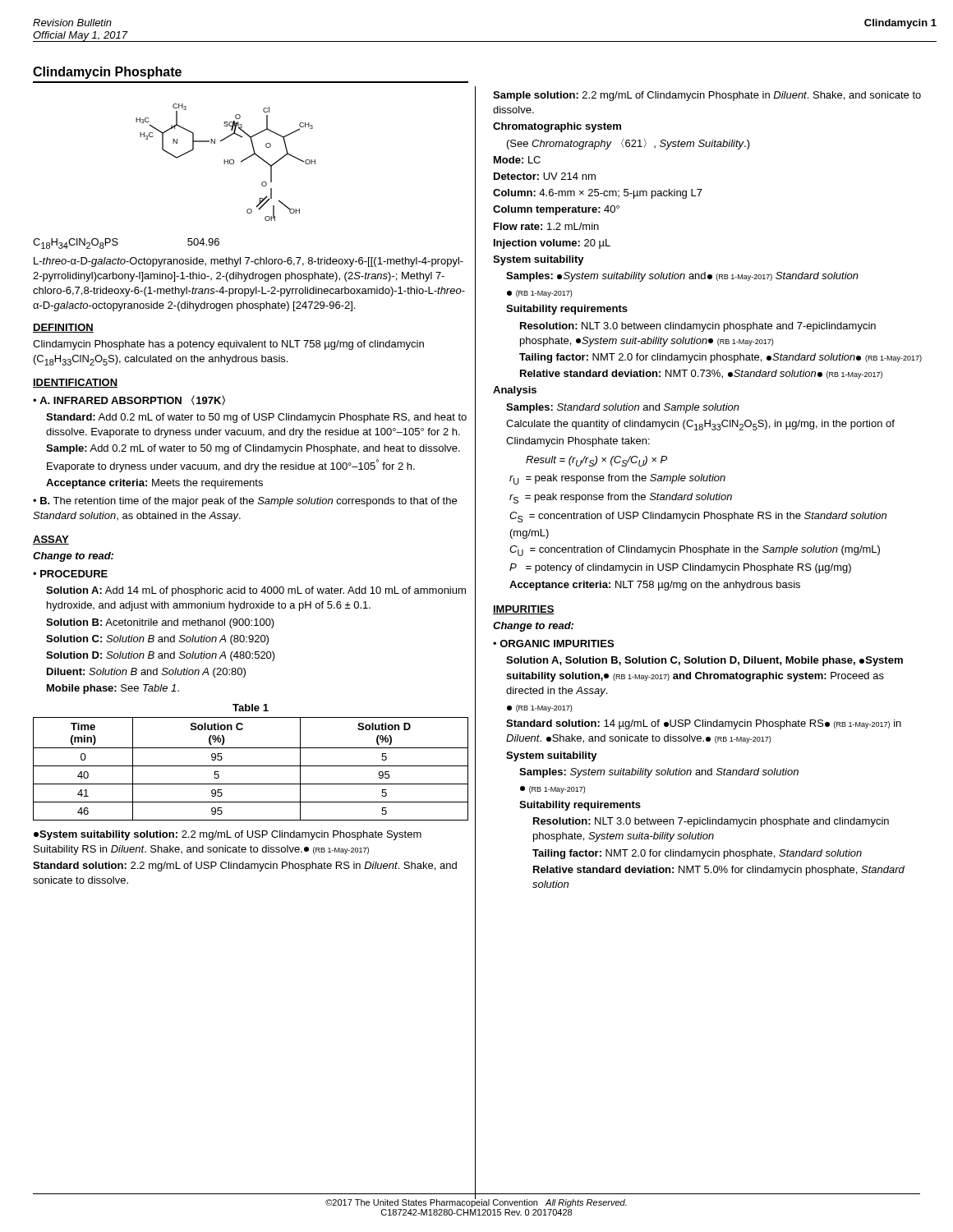Locate a table
This screenshot has height=1232, width=953.
(x=251, y=768)
